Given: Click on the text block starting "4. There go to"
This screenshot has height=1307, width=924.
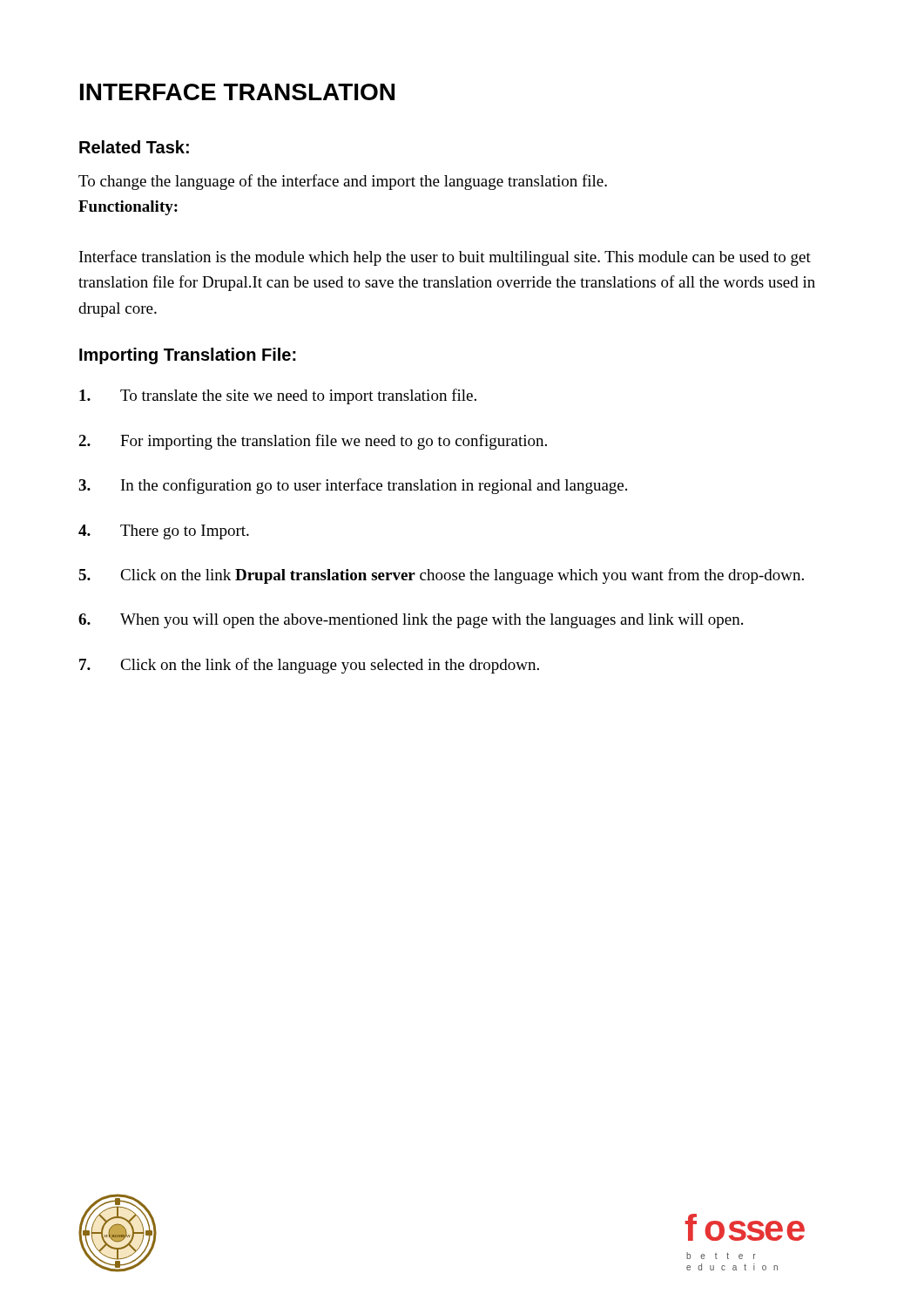Looking at the screenshot, I should [164, 532].
